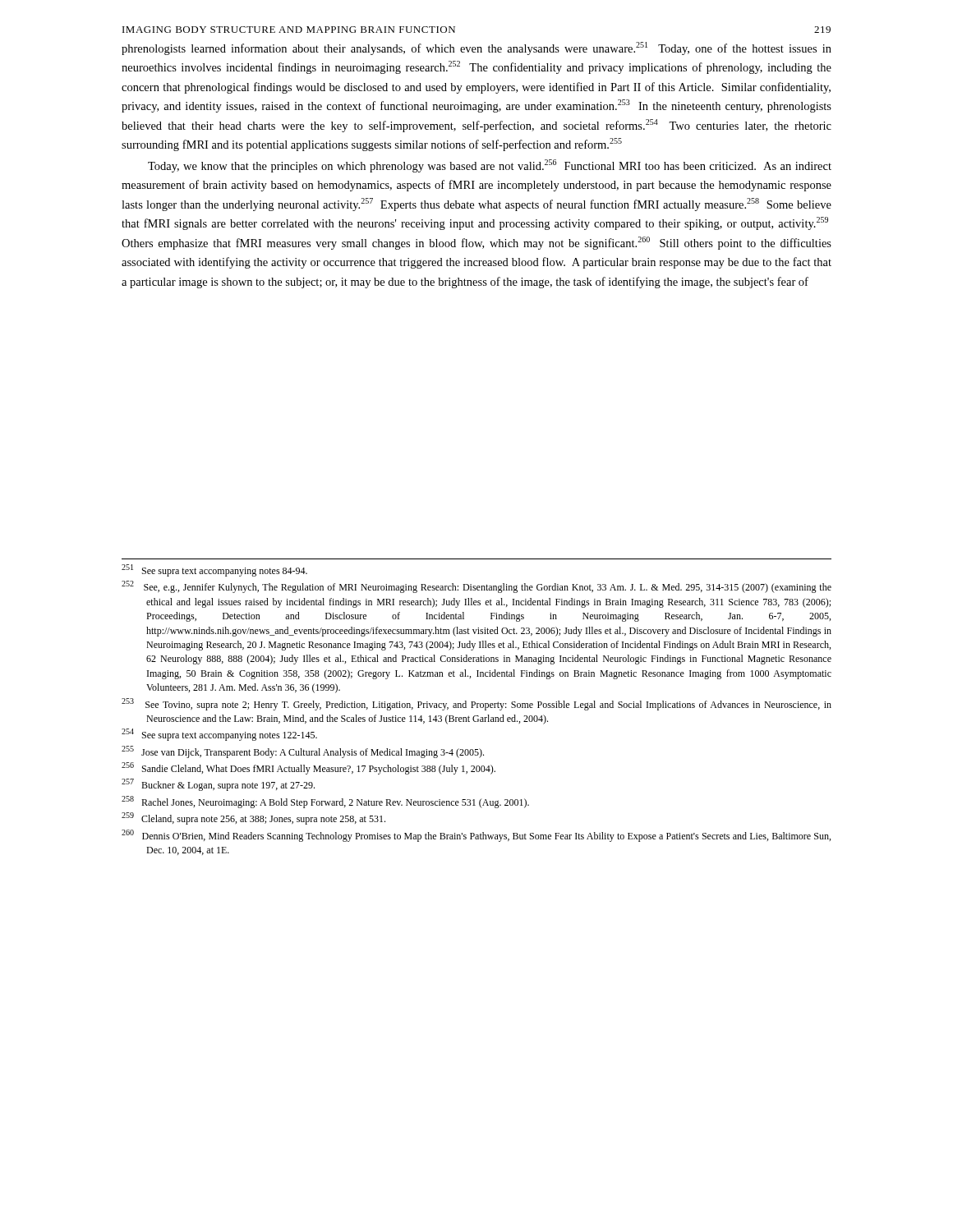Find the block on this page that starts "255 Jose van Dijck, Transparent Body:"

(x=303, y=752)
